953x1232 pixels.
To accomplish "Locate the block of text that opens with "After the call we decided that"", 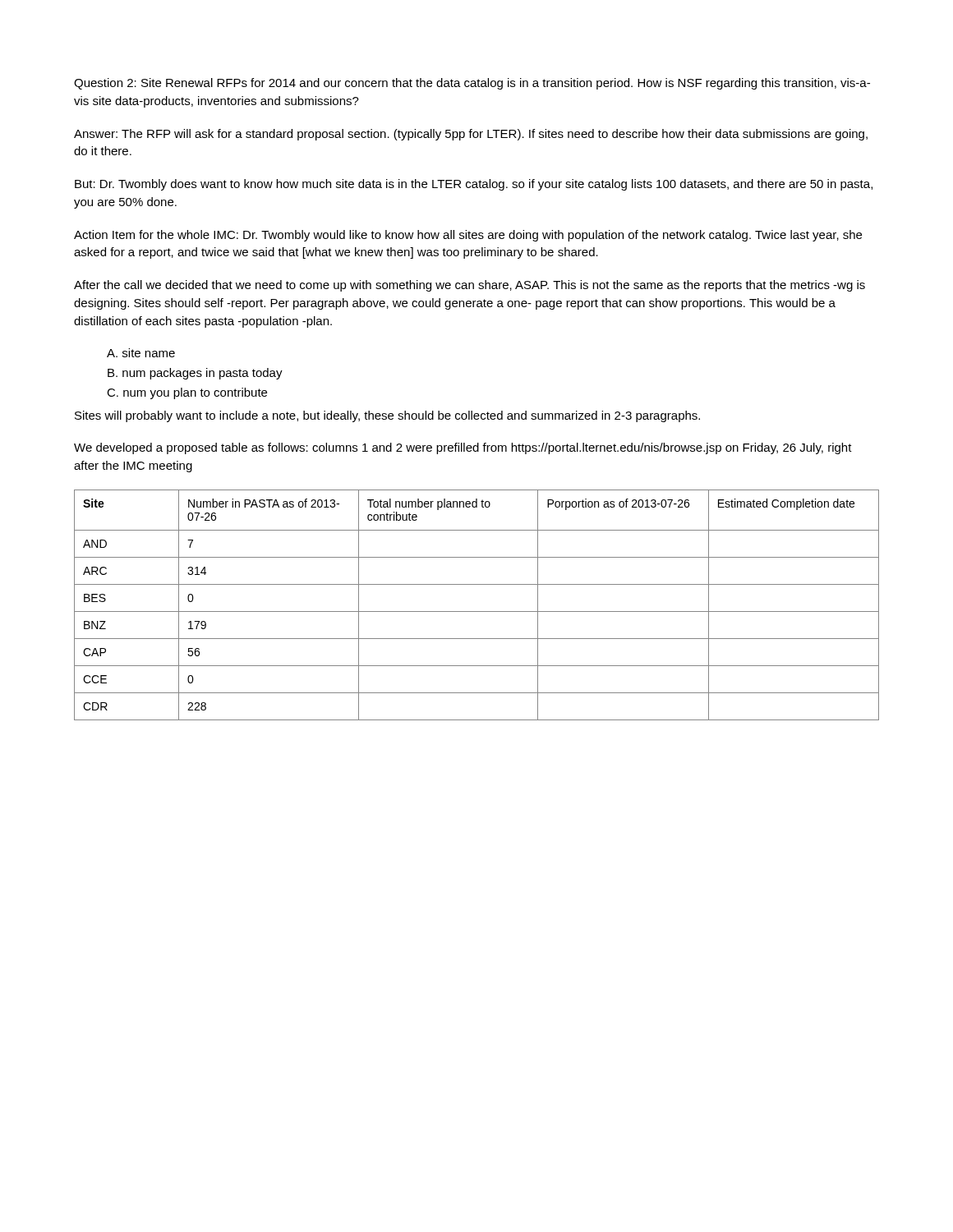I will 470,302.
